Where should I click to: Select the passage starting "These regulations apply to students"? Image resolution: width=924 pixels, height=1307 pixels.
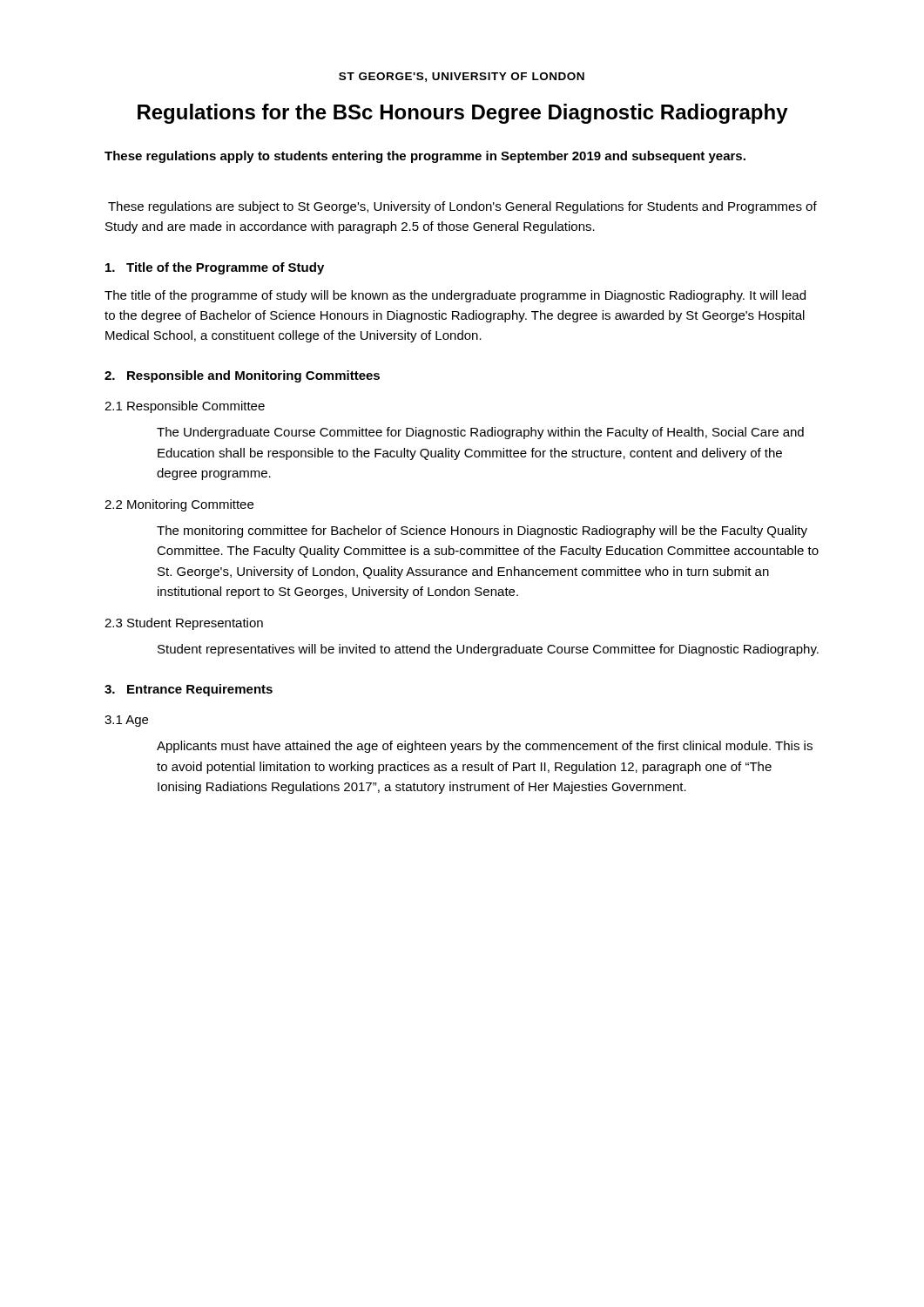coord(425,156)
